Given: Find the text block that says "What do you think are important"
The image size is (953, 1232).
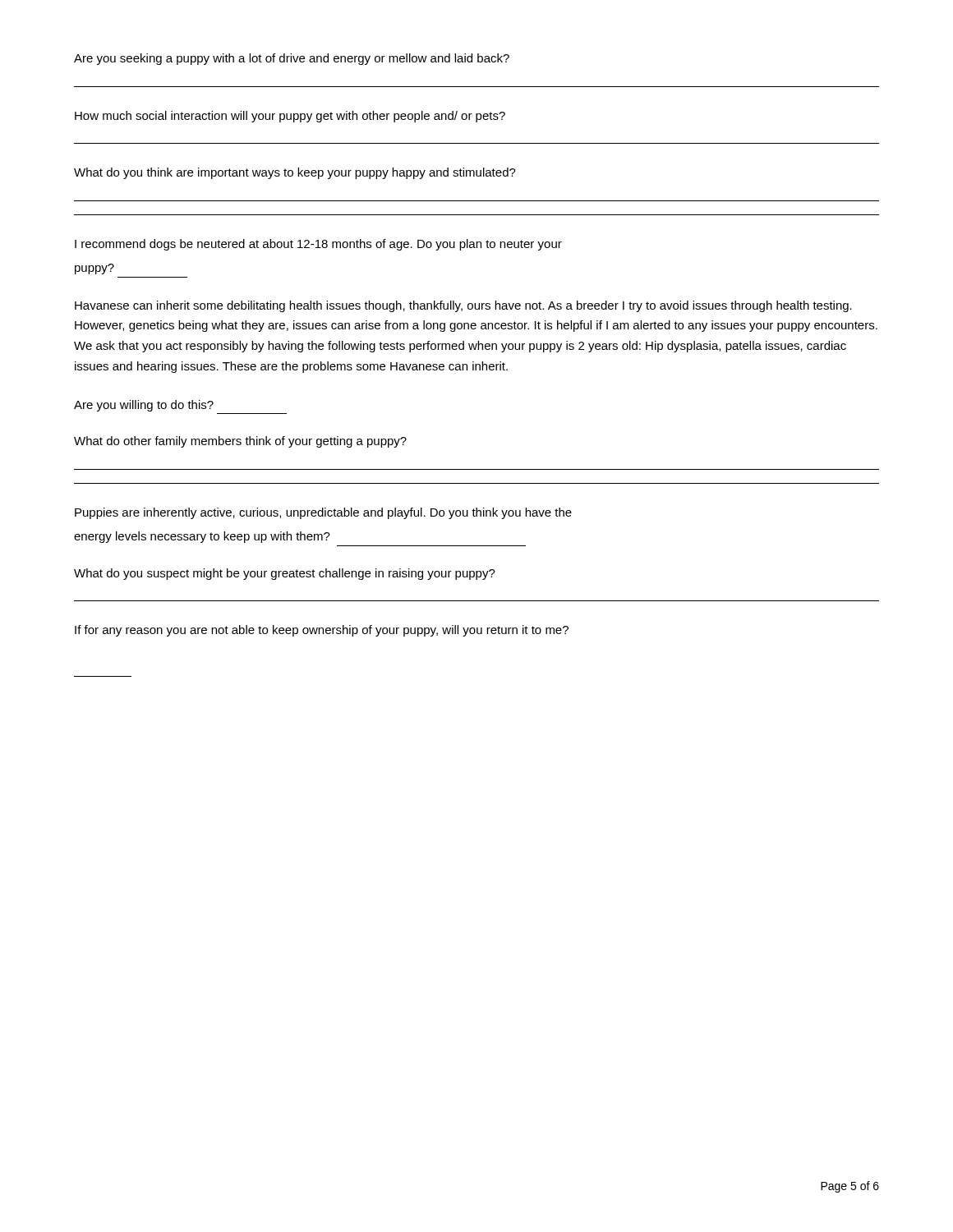Looking at the screenshot, I should pyautogui.click(x=295, y=172).
